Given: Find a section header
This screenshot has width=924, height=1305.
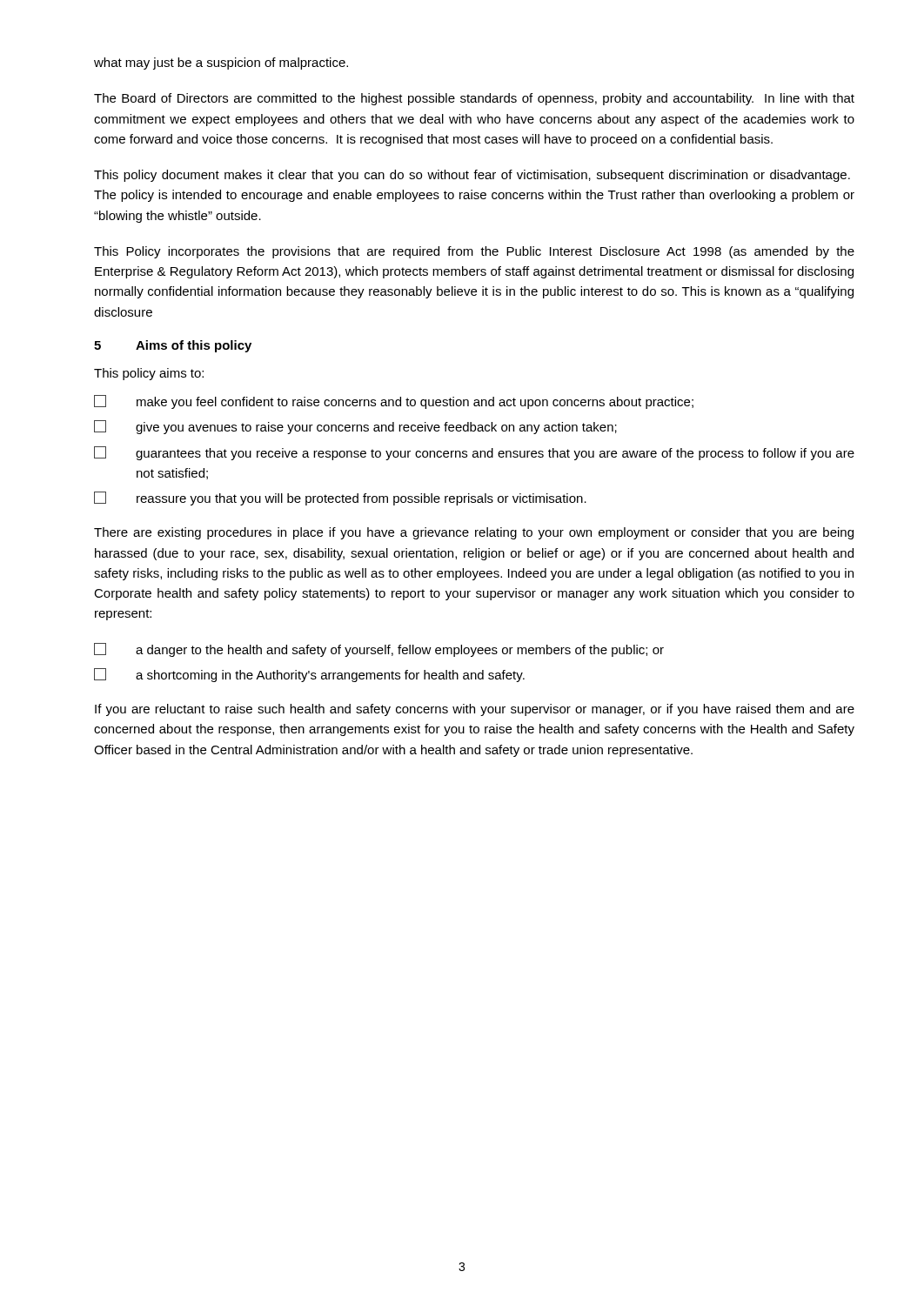Looking at the screenshot, I should (173, 345).
